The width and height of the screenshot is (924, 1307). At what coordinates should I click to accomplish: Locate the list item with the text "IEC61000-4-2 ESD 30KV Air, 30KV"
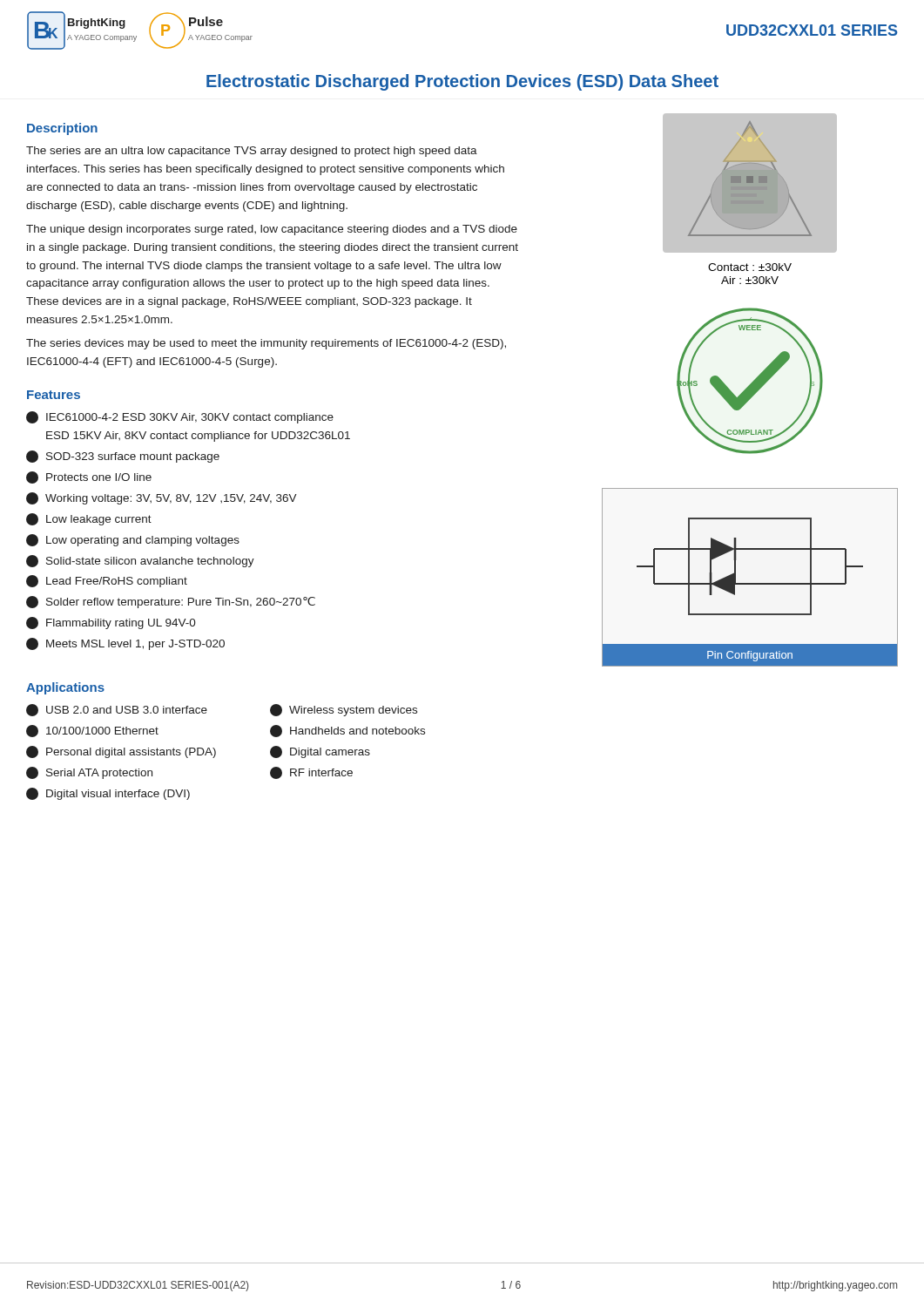[x=188, y=427]
